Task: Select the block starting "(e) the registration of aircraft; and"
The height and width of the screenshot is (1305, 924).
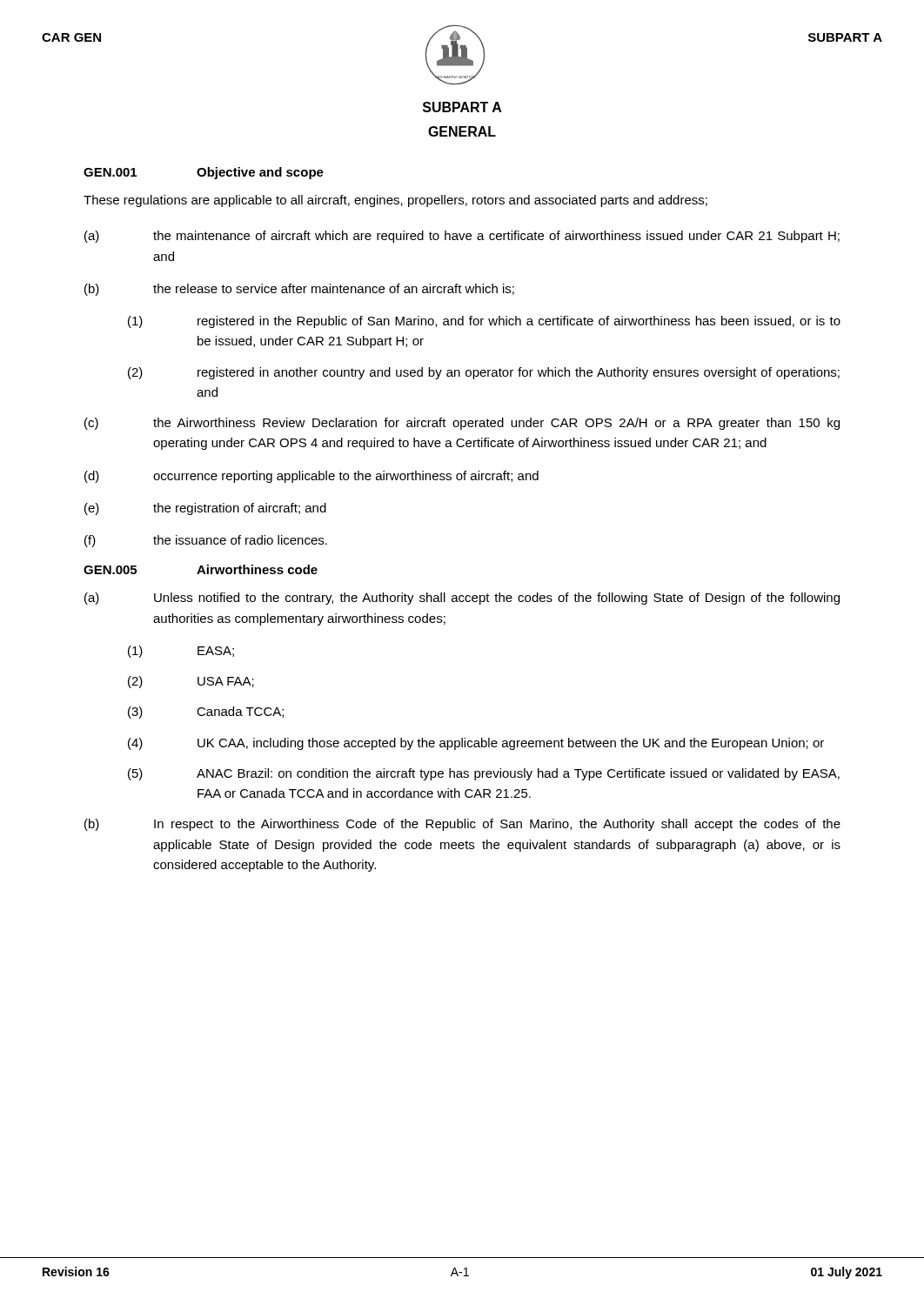Action: (x=205, y=509)
